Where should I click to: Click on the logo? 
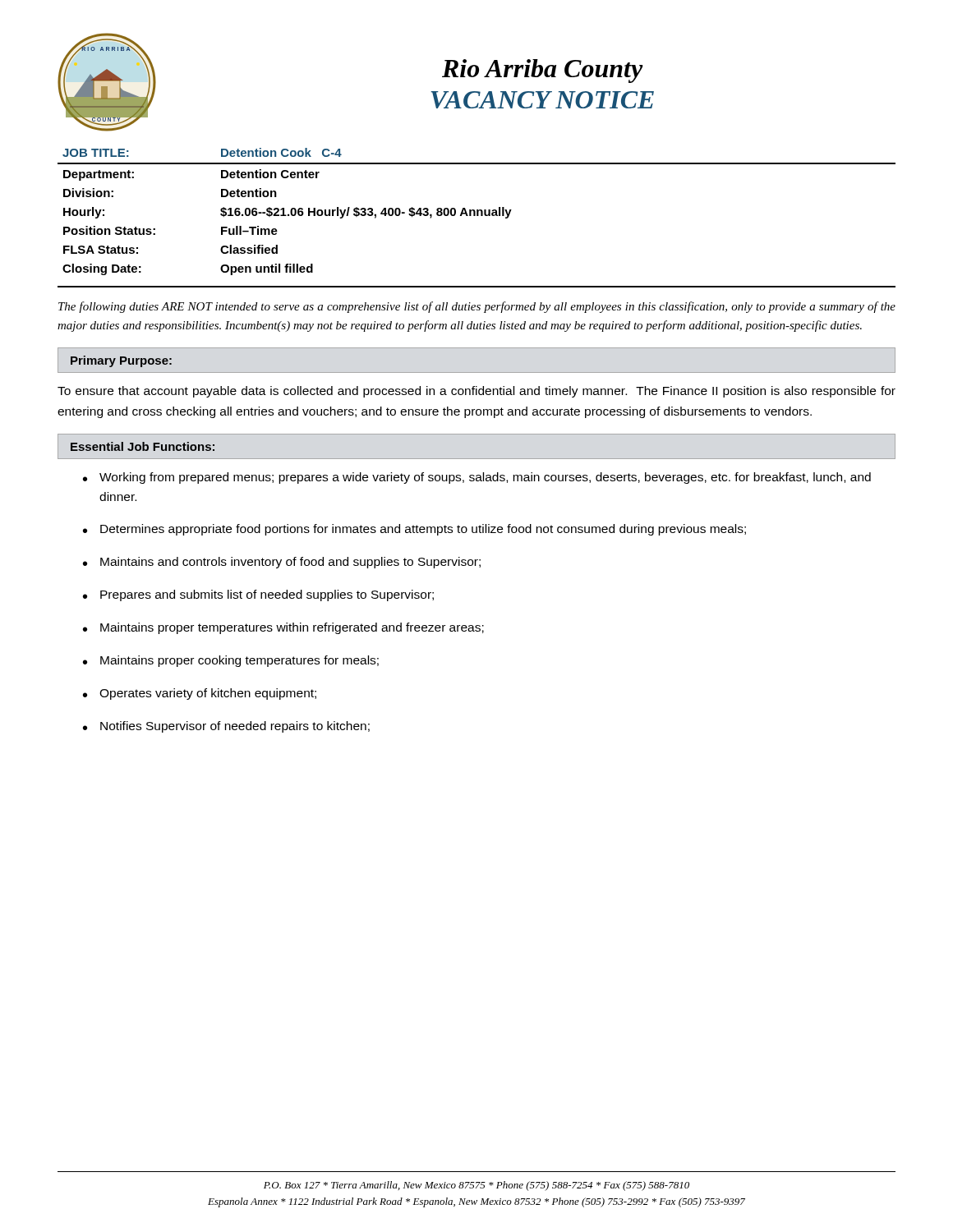point(111,84)
